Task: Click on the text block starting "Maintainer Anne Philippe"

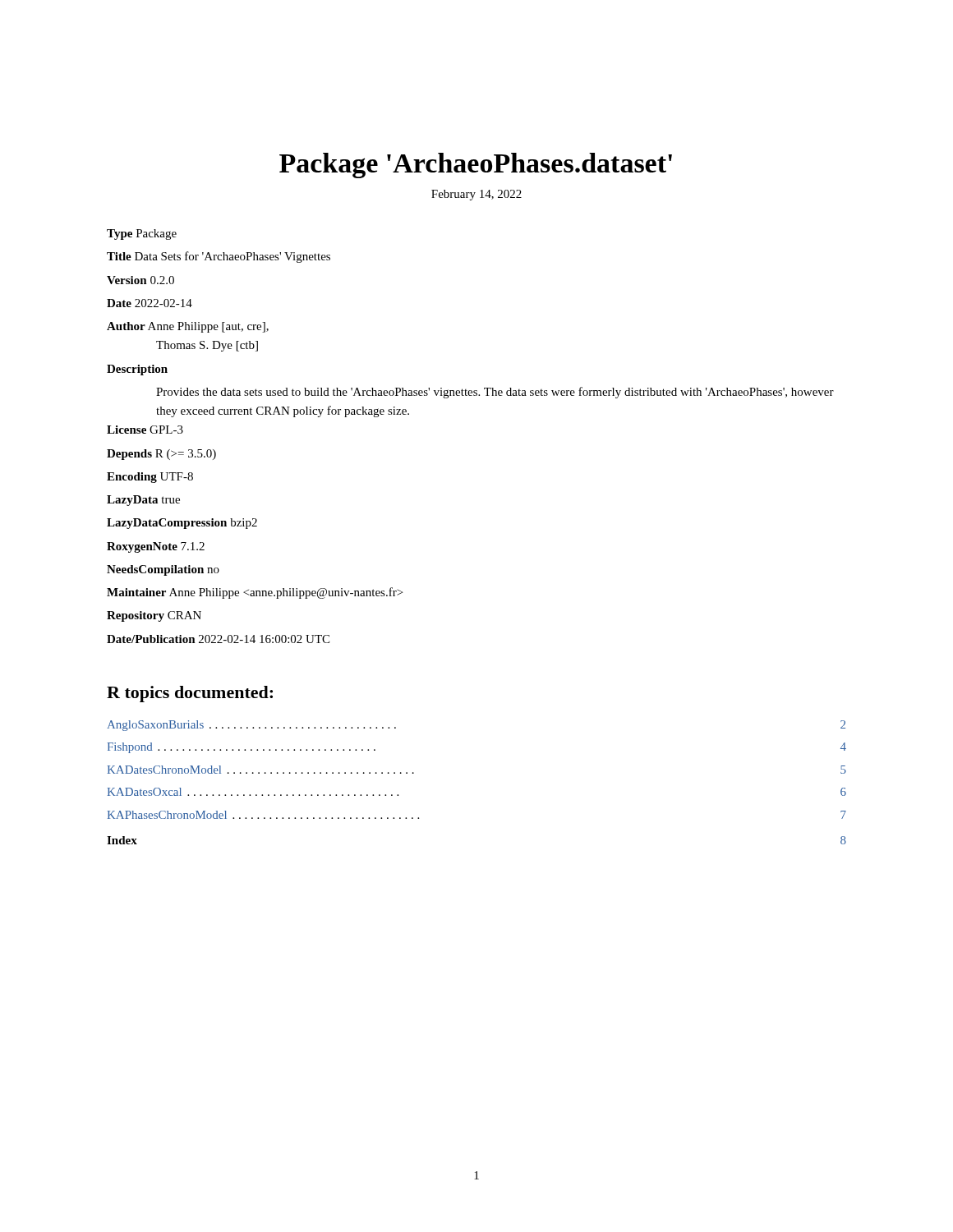Action: coord(255,592)
